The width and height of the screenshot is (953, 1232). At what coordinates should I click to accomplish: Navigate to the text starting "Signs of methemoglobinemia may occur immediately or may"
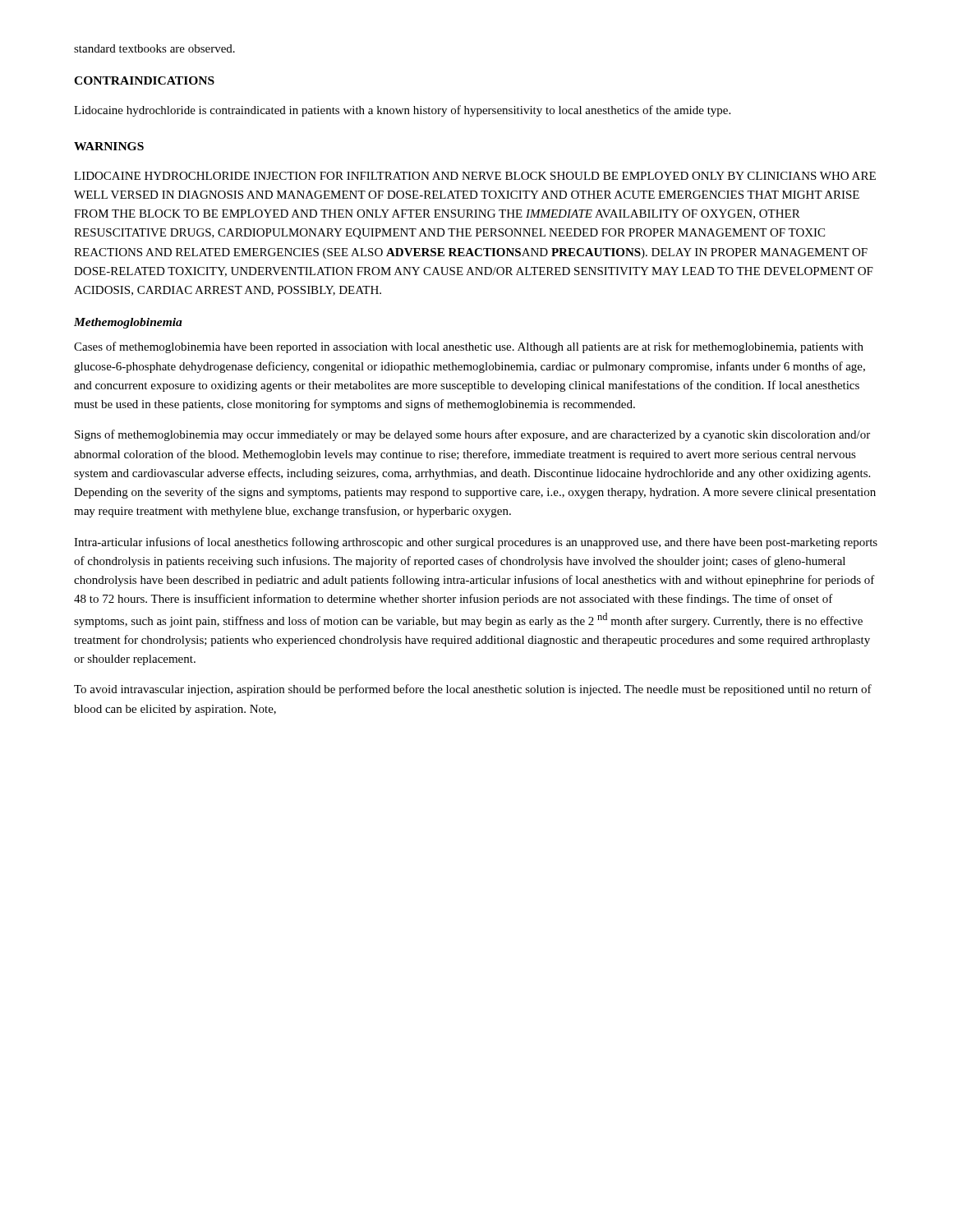point(475,473)
